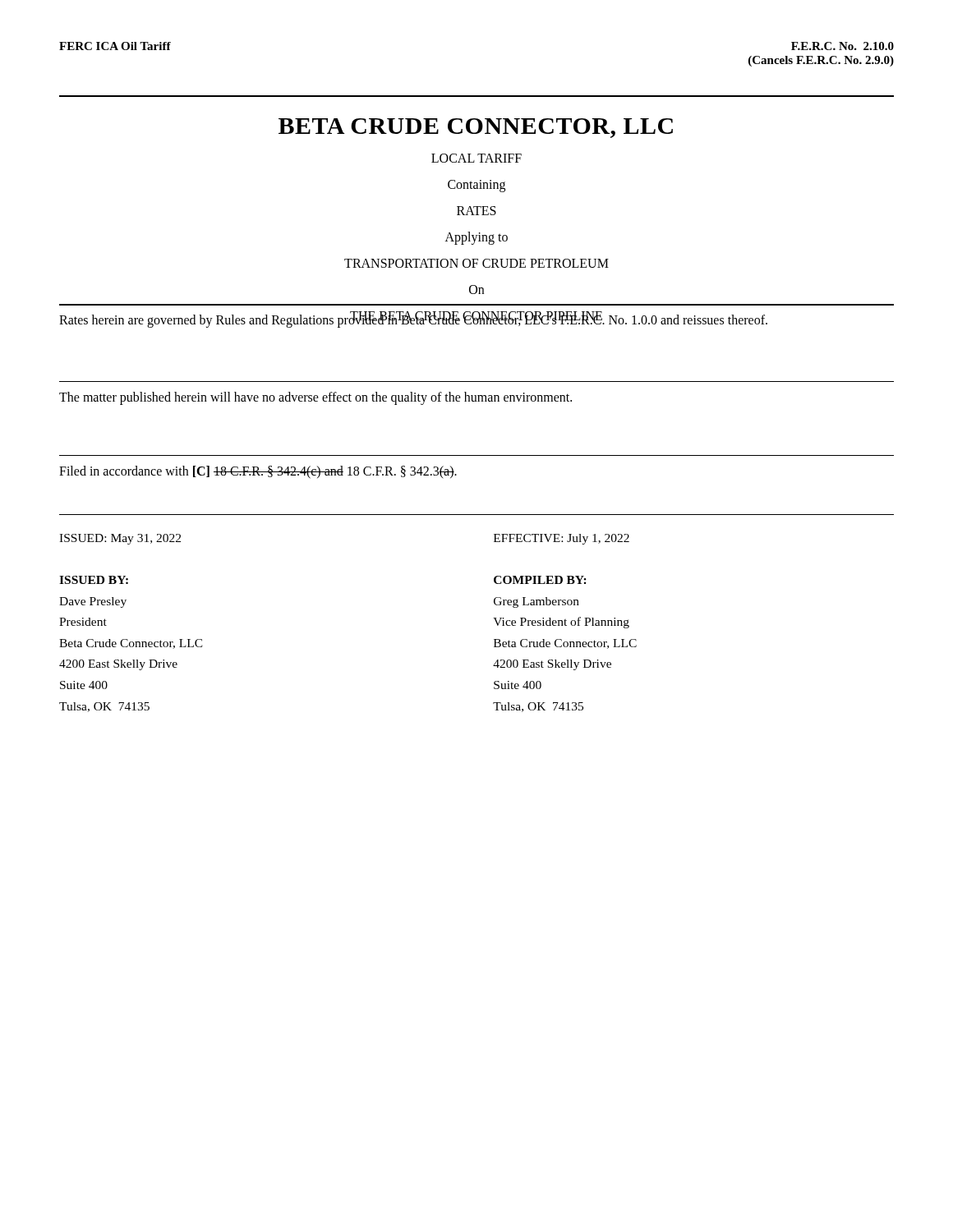Screen dimensions: 1232x953
Task: Locate the block of text that opens with "EFFECTIVE: July 1,"
Action: [565, 622]
